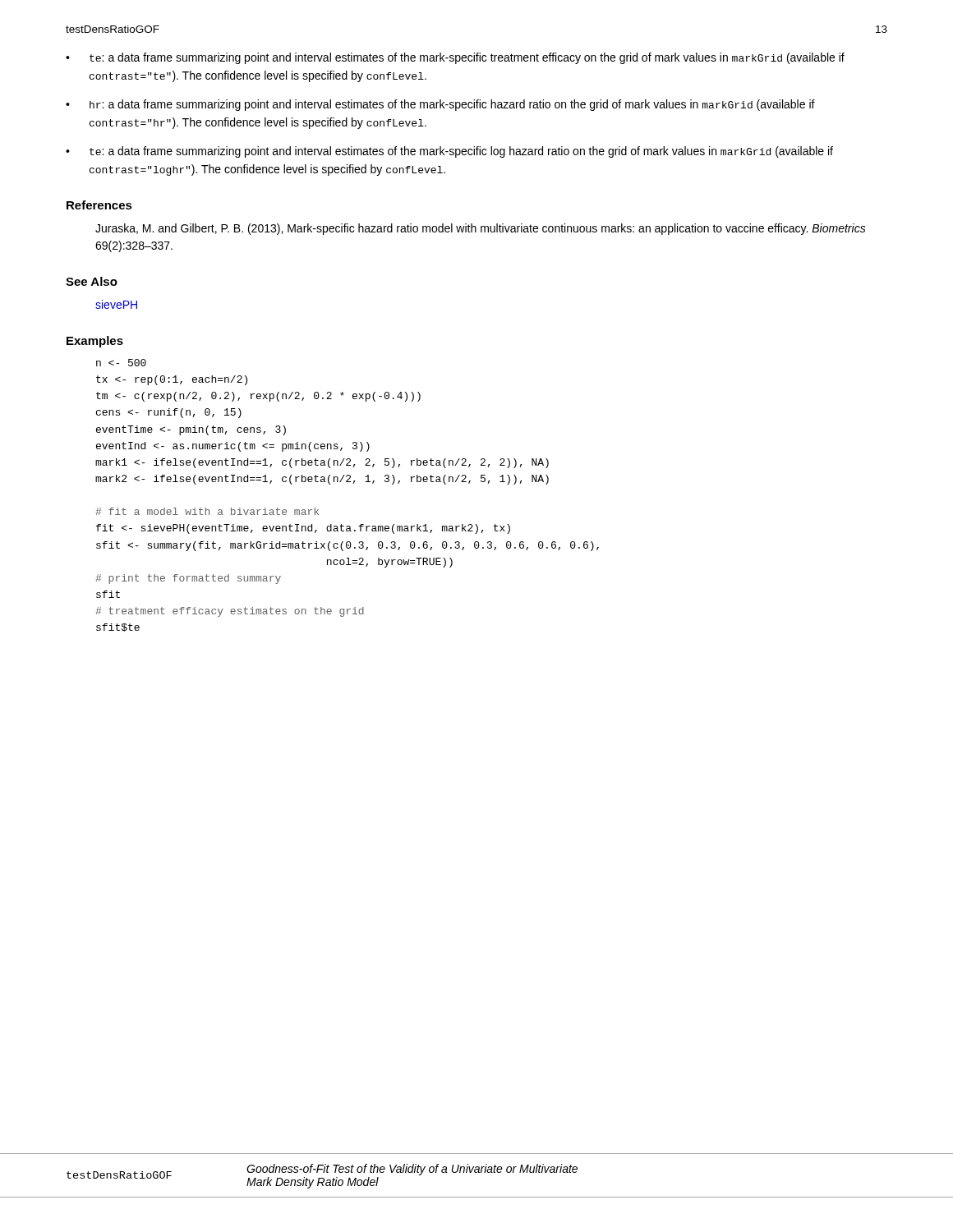953x1232 pixels.
Task: Navigate to the text block starting "See Also"
Action: 92,281
